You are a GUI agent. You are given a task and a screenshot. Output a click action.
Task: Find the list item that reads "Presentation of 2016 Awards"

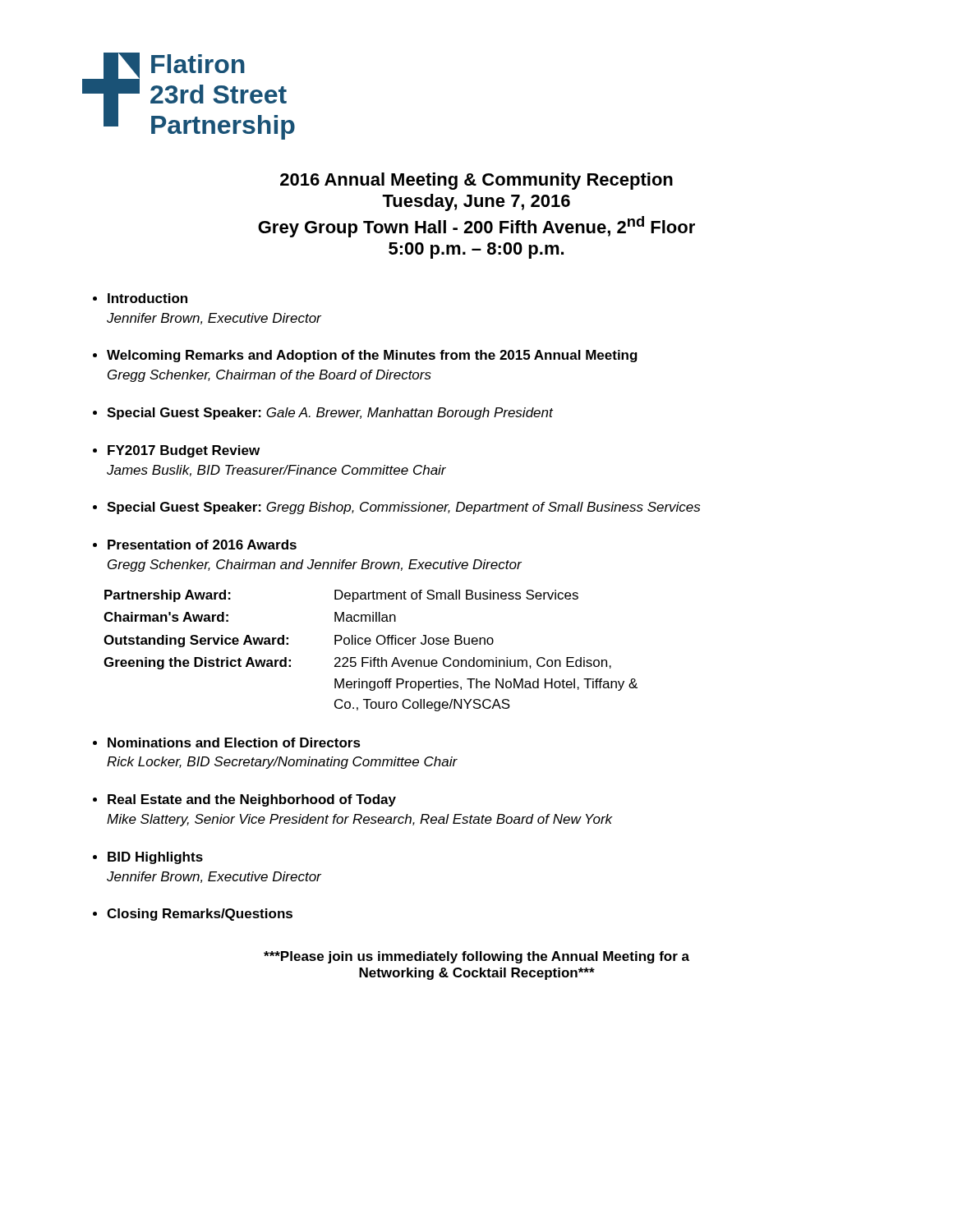click(489, 626)
